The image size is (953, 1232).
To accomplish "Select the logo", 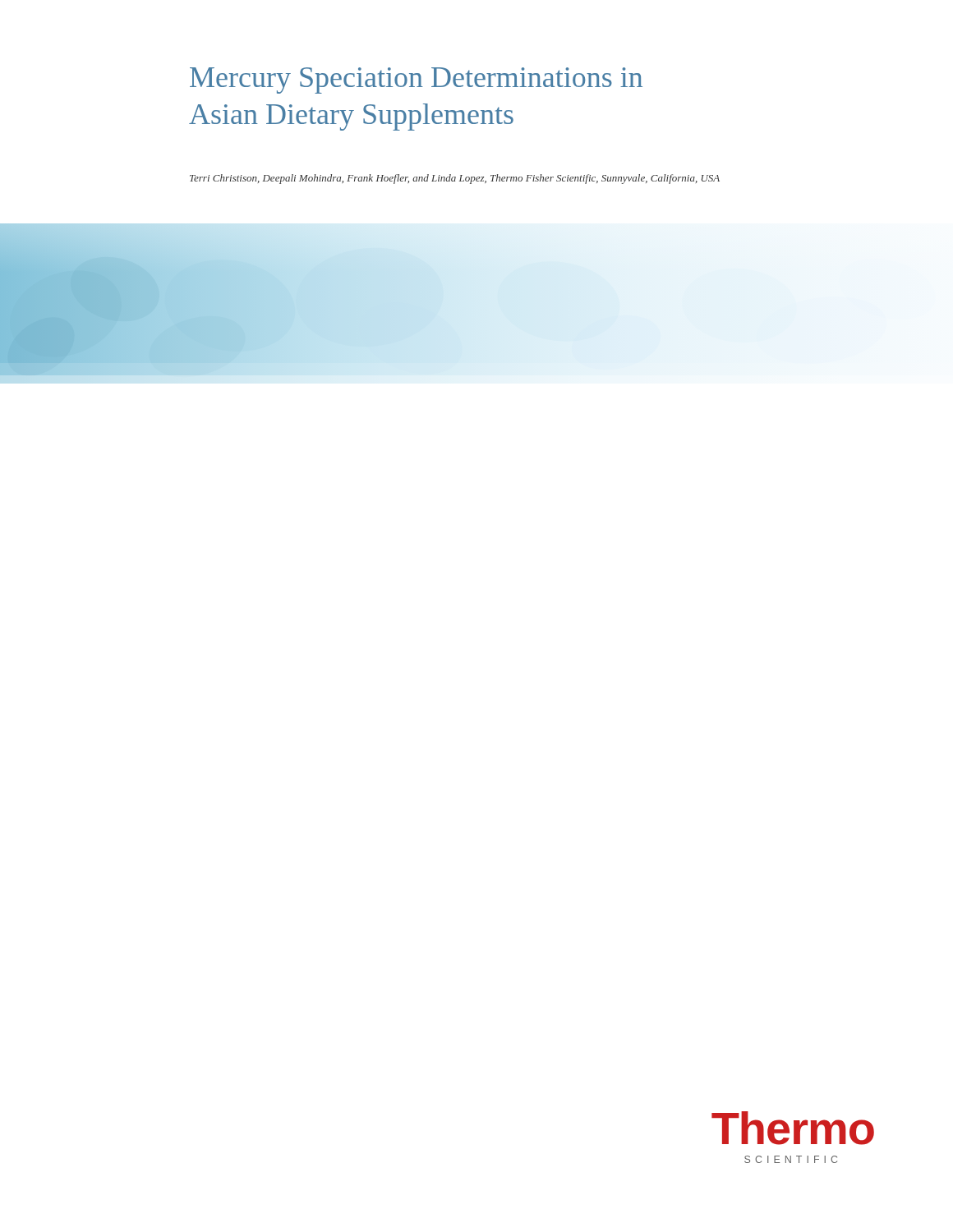I will [793, 1135].
